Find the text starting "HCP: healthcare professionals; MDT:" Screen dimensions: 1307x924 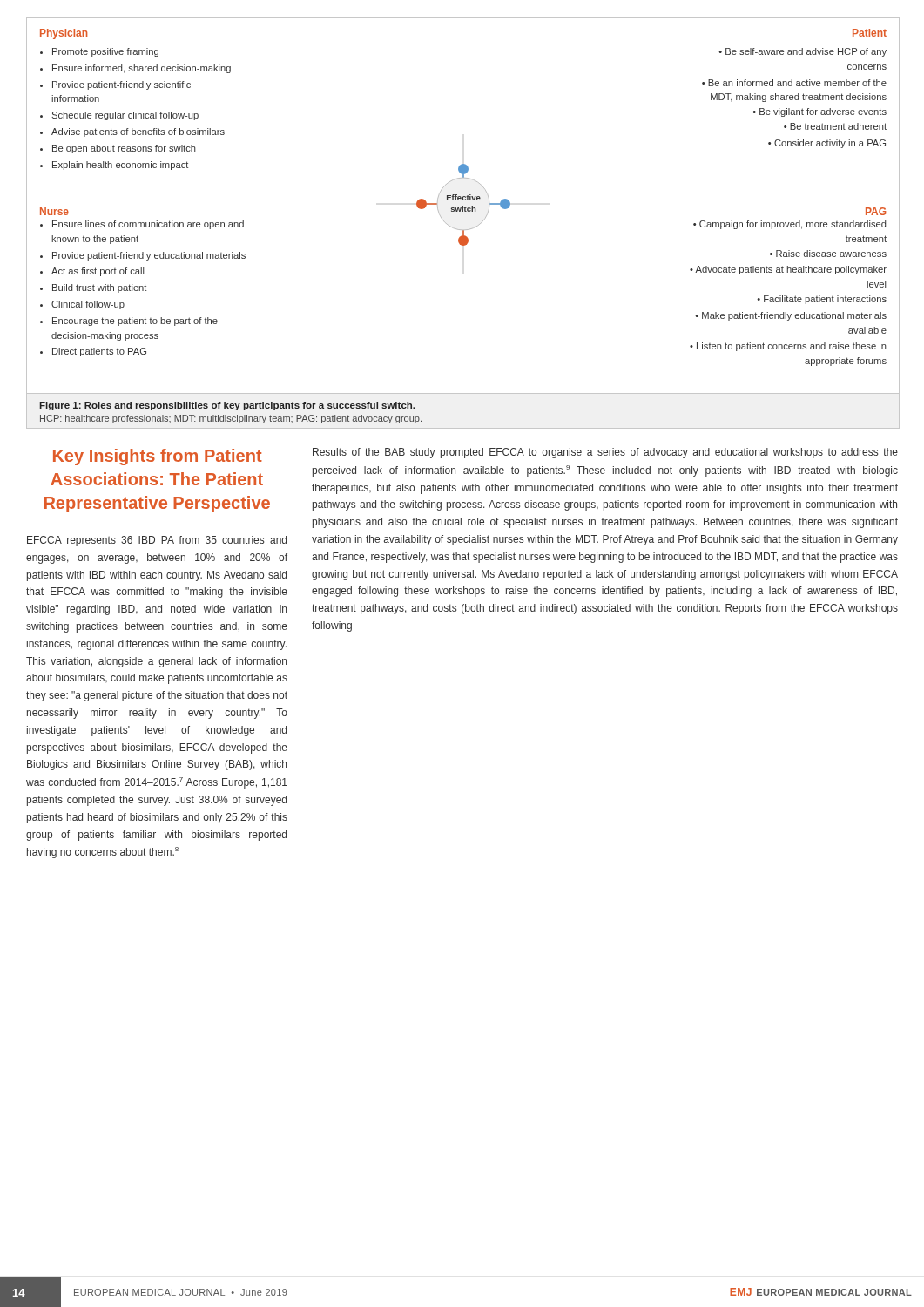(x=231, y=418)
